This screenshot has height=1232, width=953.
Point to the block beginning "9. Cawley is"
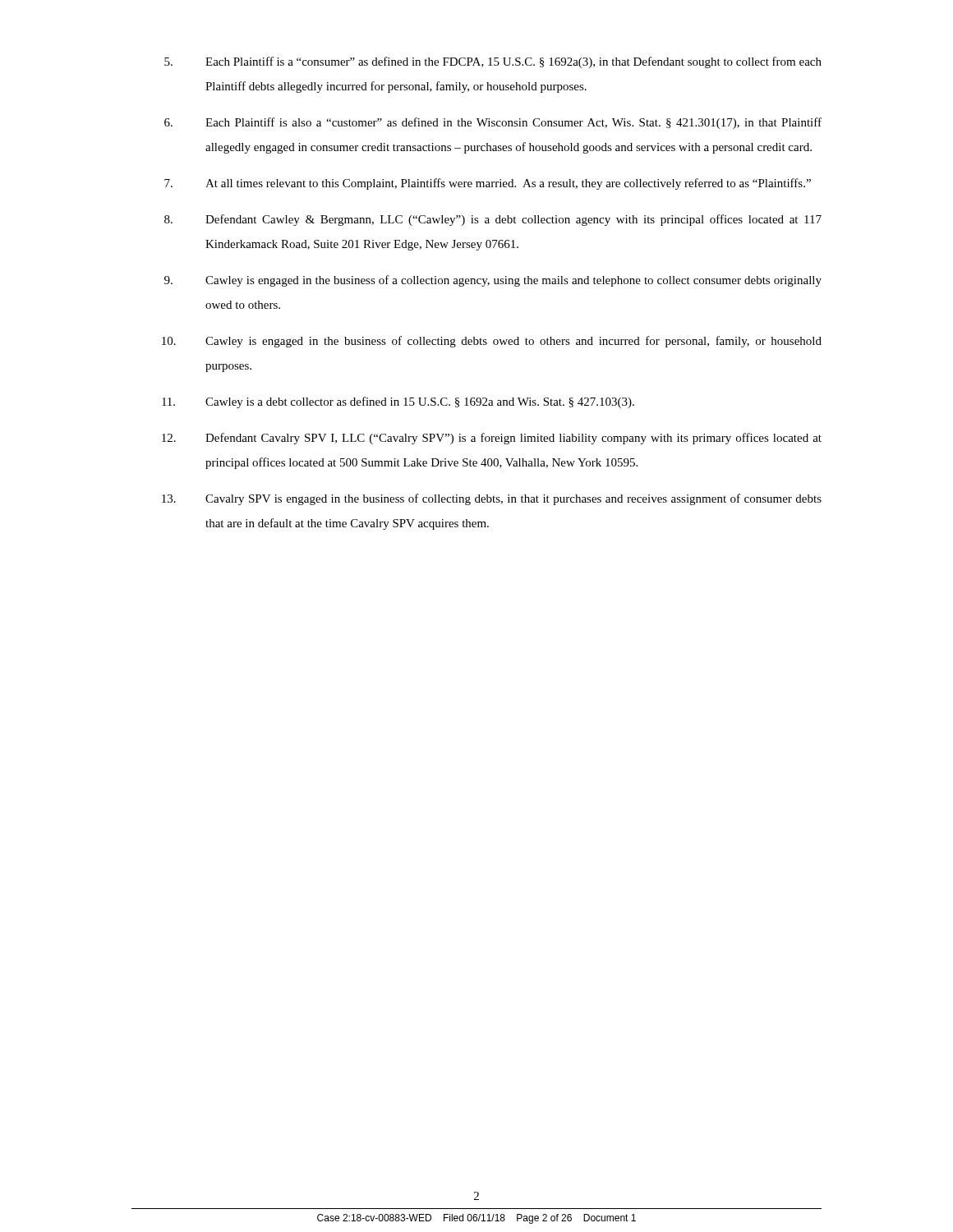point(476,292)
